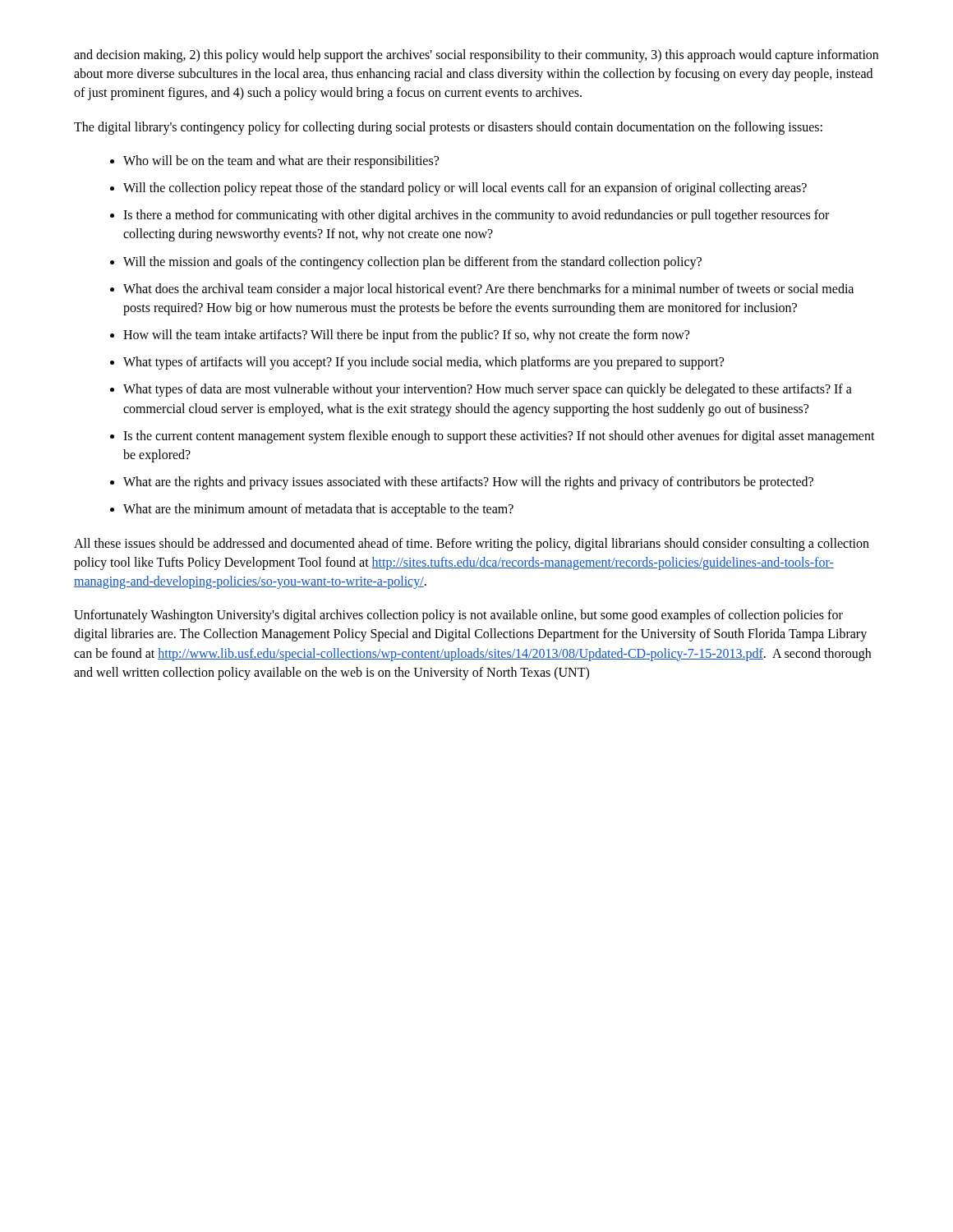The image size is (953, 1232).
Task: Find the list item that says "Will the mission"
Action: 413,261
